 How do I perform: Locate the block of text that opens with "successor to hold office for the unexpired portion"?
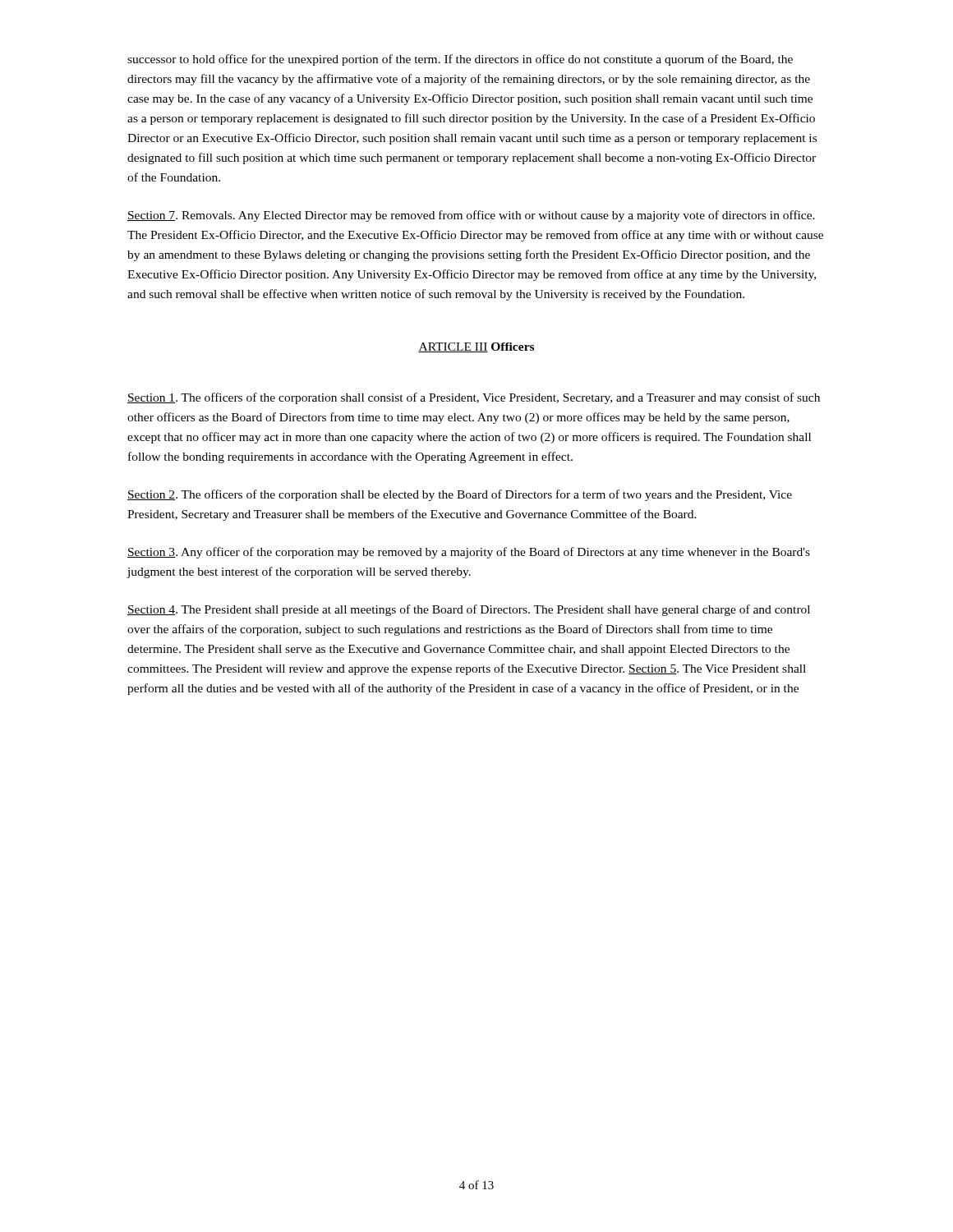pos(472,118)
